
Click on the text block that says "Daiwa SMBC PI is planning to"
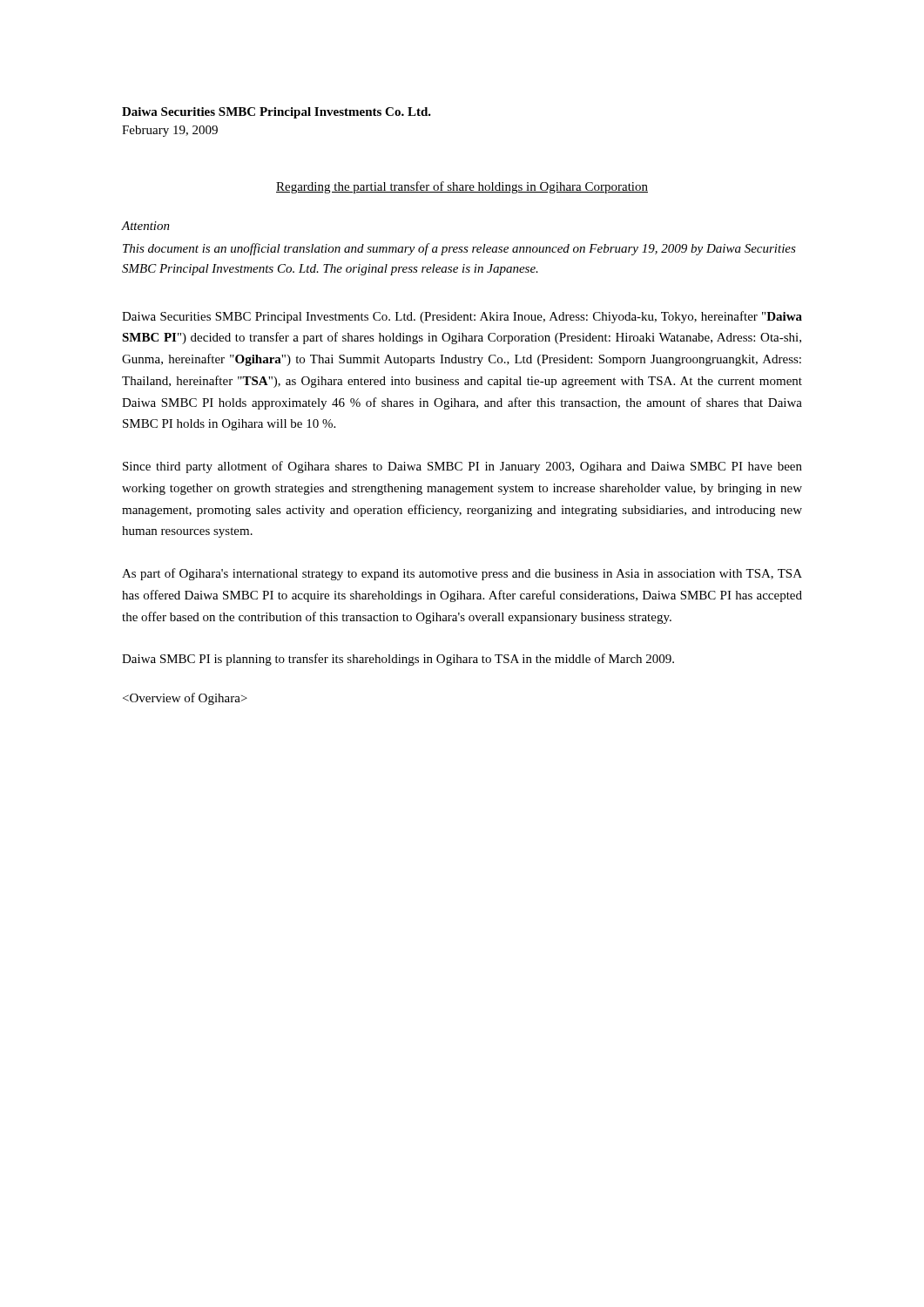[x=398, y=659]
